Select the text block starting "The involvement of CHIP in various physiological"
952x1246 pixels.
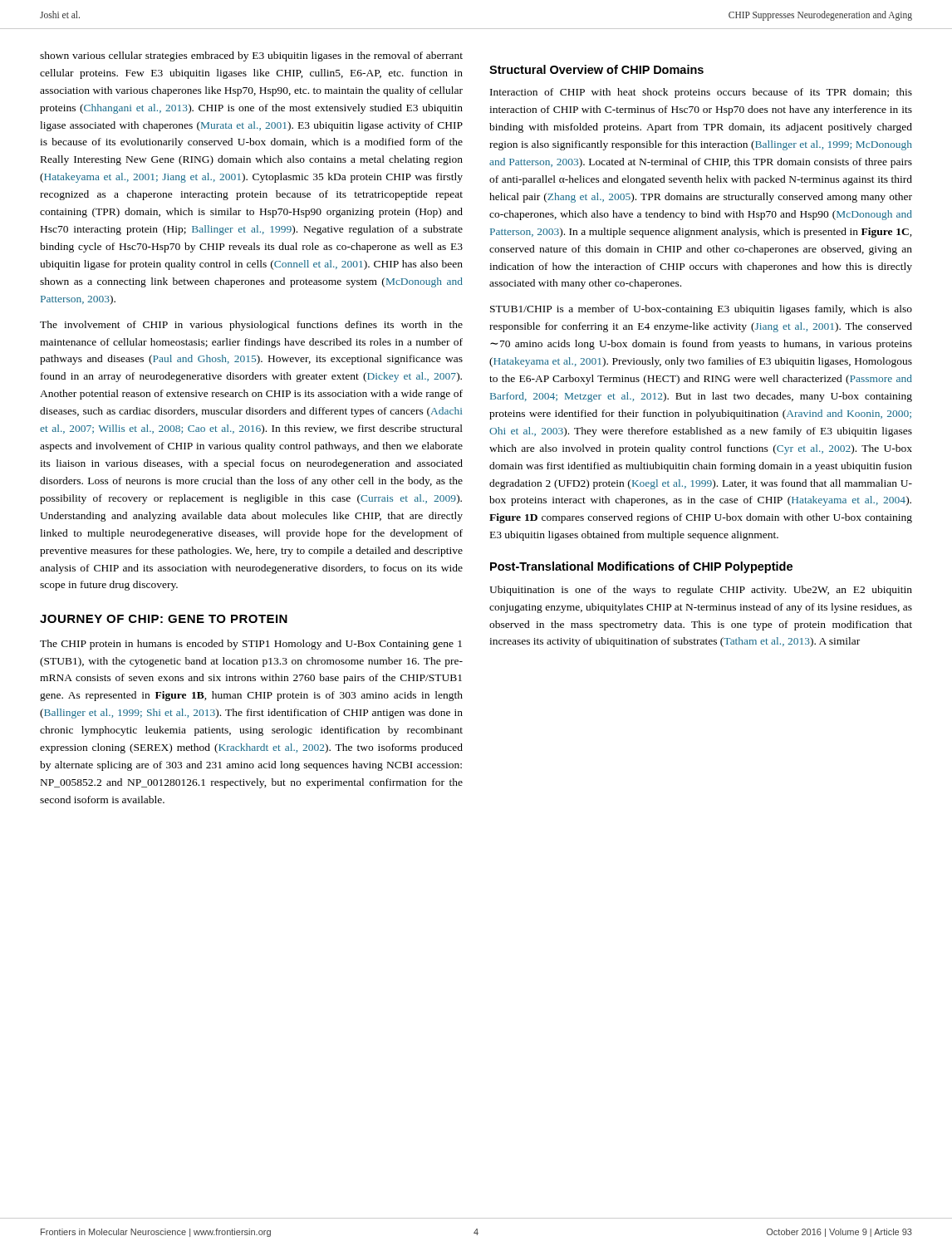[251, 455]
